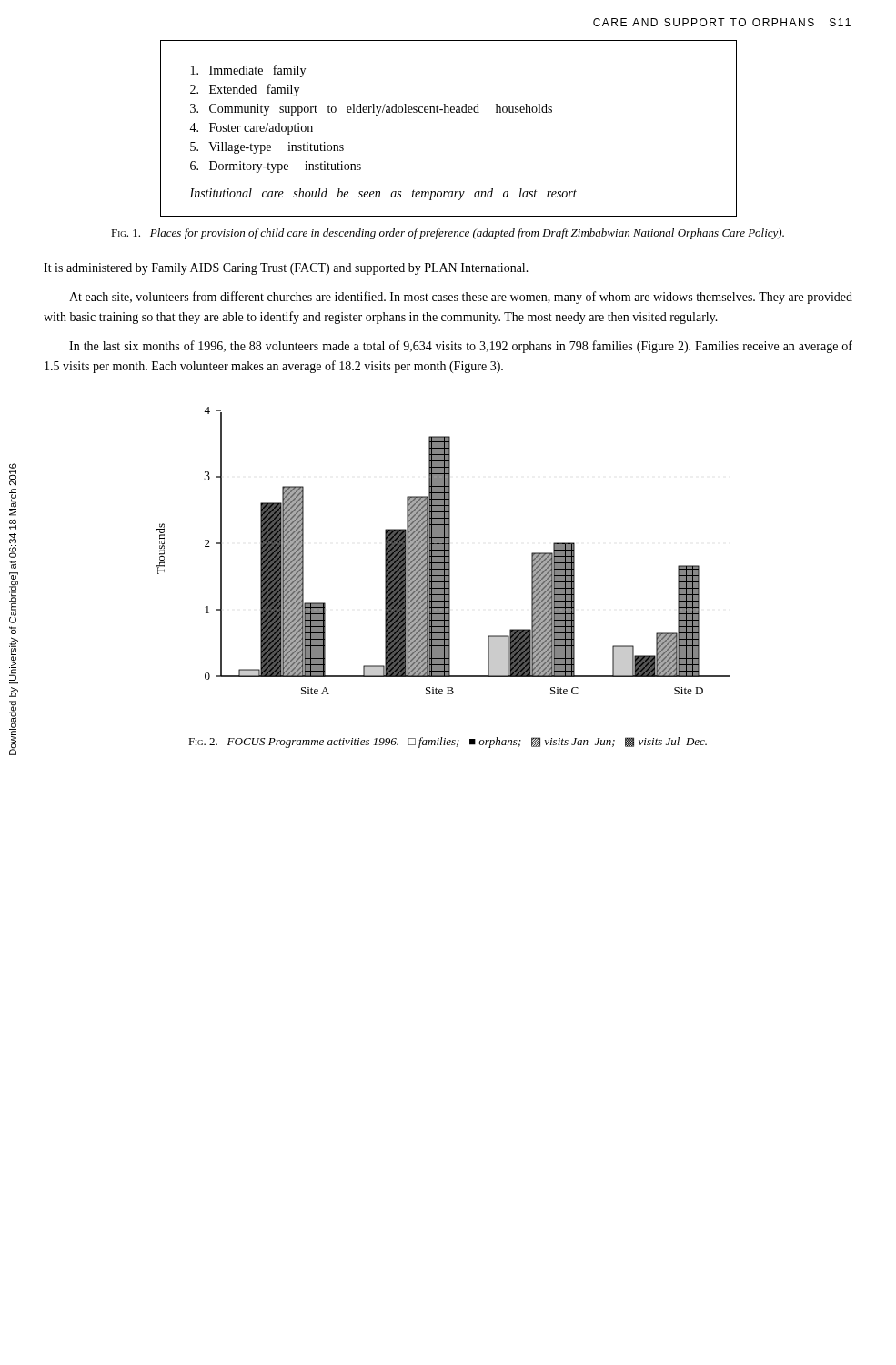
Task: Click on the text starting "It is administered by Family AIDS Caring"
Action: coord(286,268)
